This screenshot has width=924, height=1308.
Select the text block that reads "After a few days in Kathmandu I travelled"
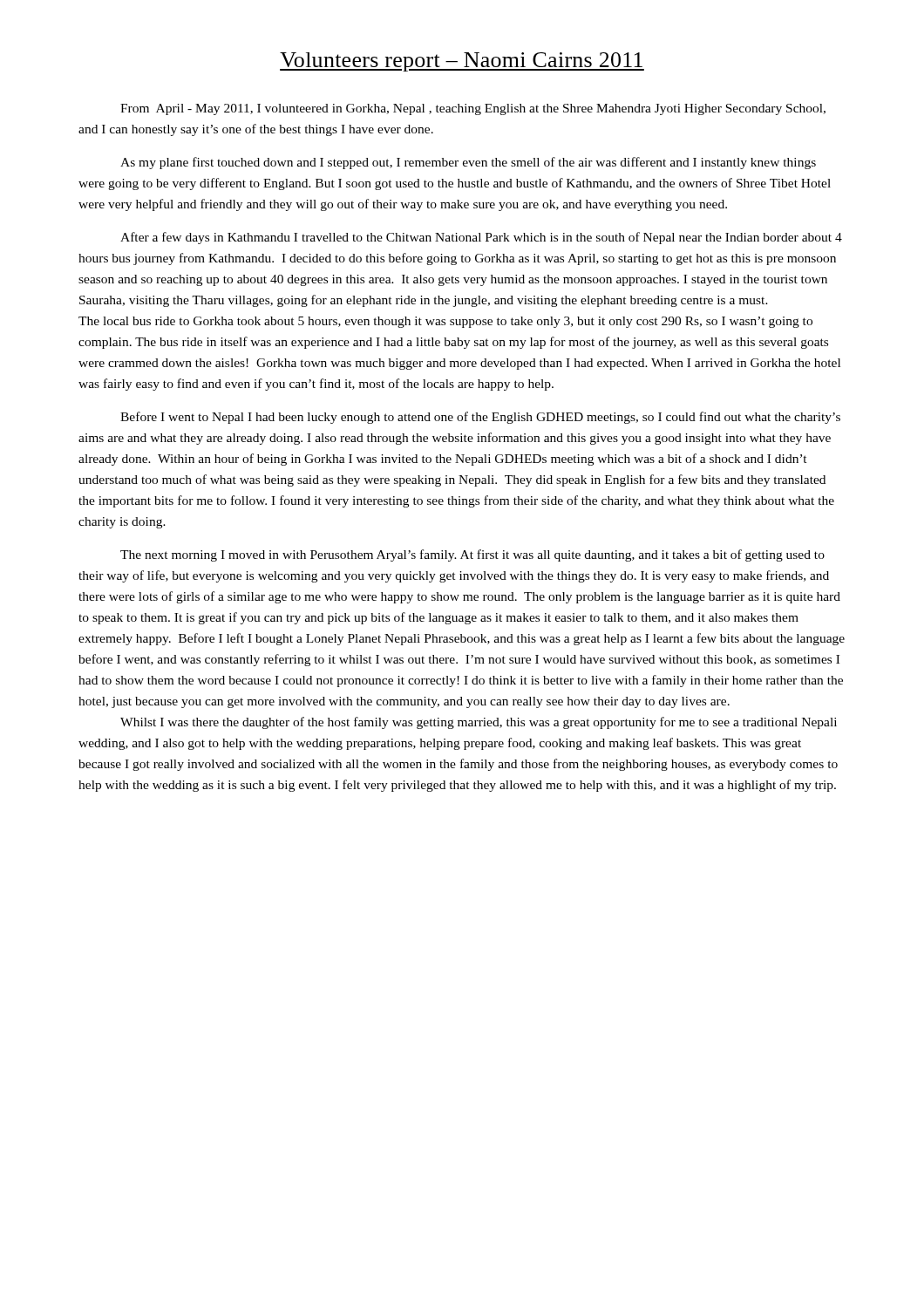(x=462, y=311)
